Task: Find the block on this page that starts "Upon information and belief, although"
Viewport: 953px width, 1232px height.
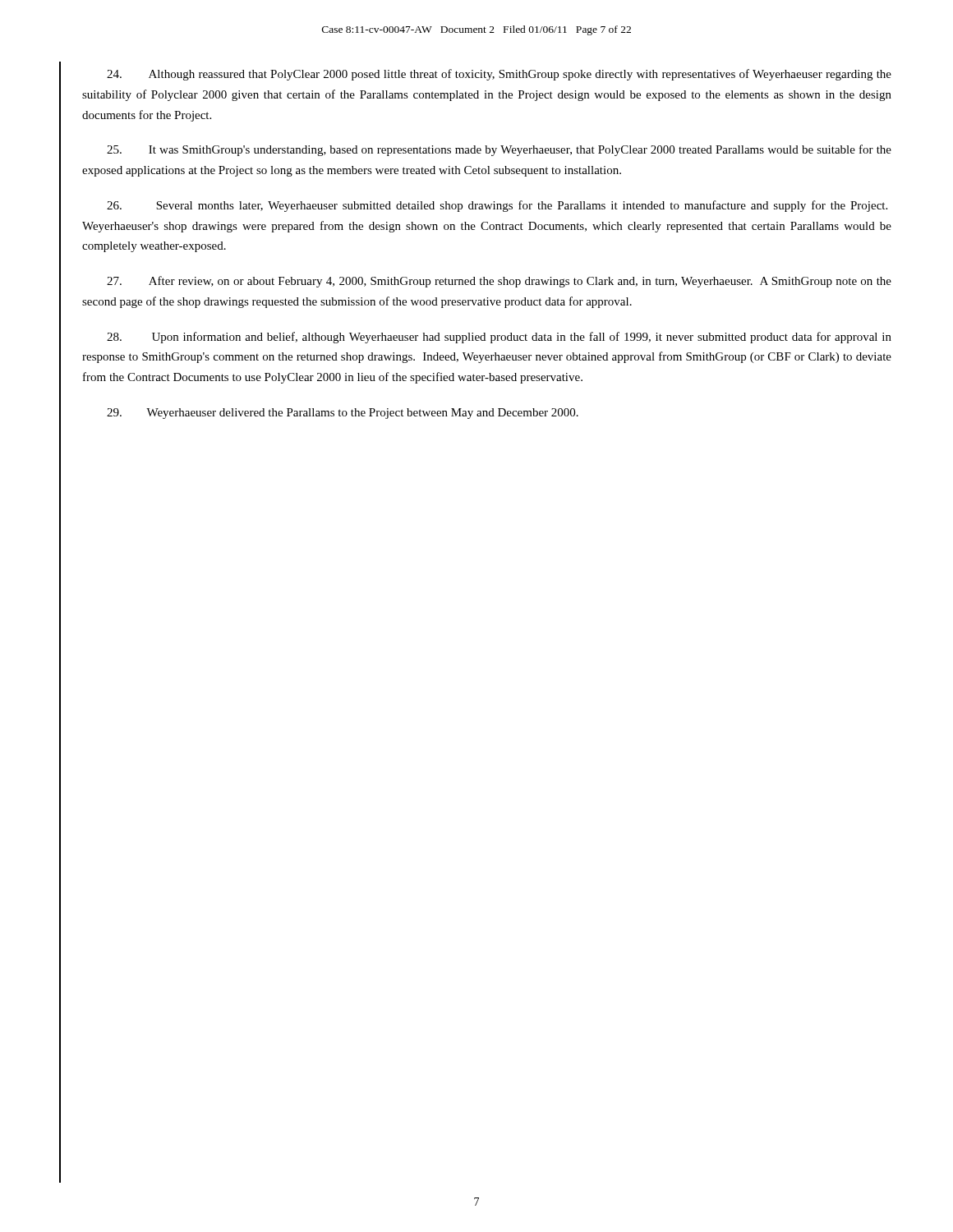Action: tap(487, 355)
